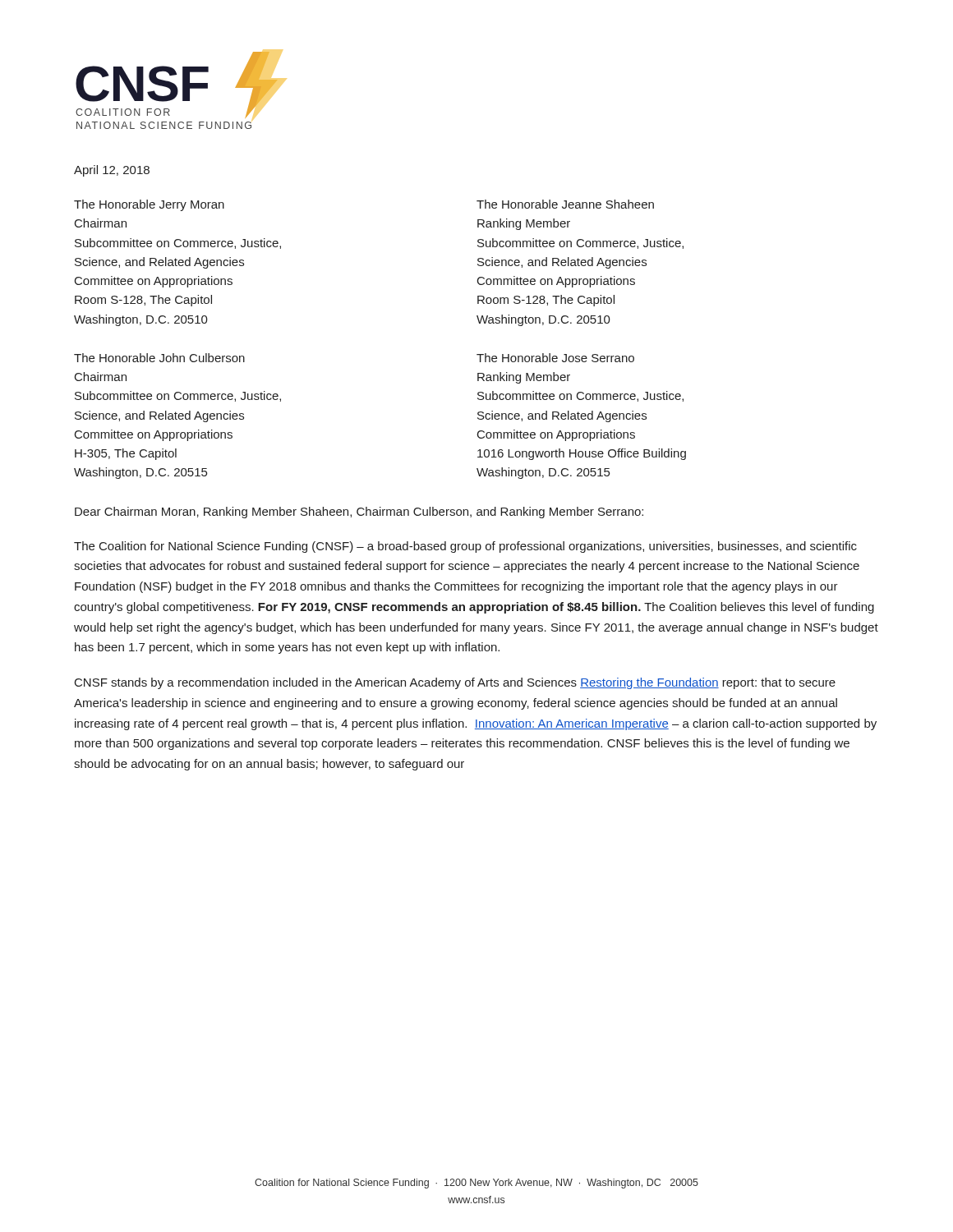953x1232 pixels.
Task: Locate the region starting "The Honorable Jeanne"
Action: tap(581, 261)
